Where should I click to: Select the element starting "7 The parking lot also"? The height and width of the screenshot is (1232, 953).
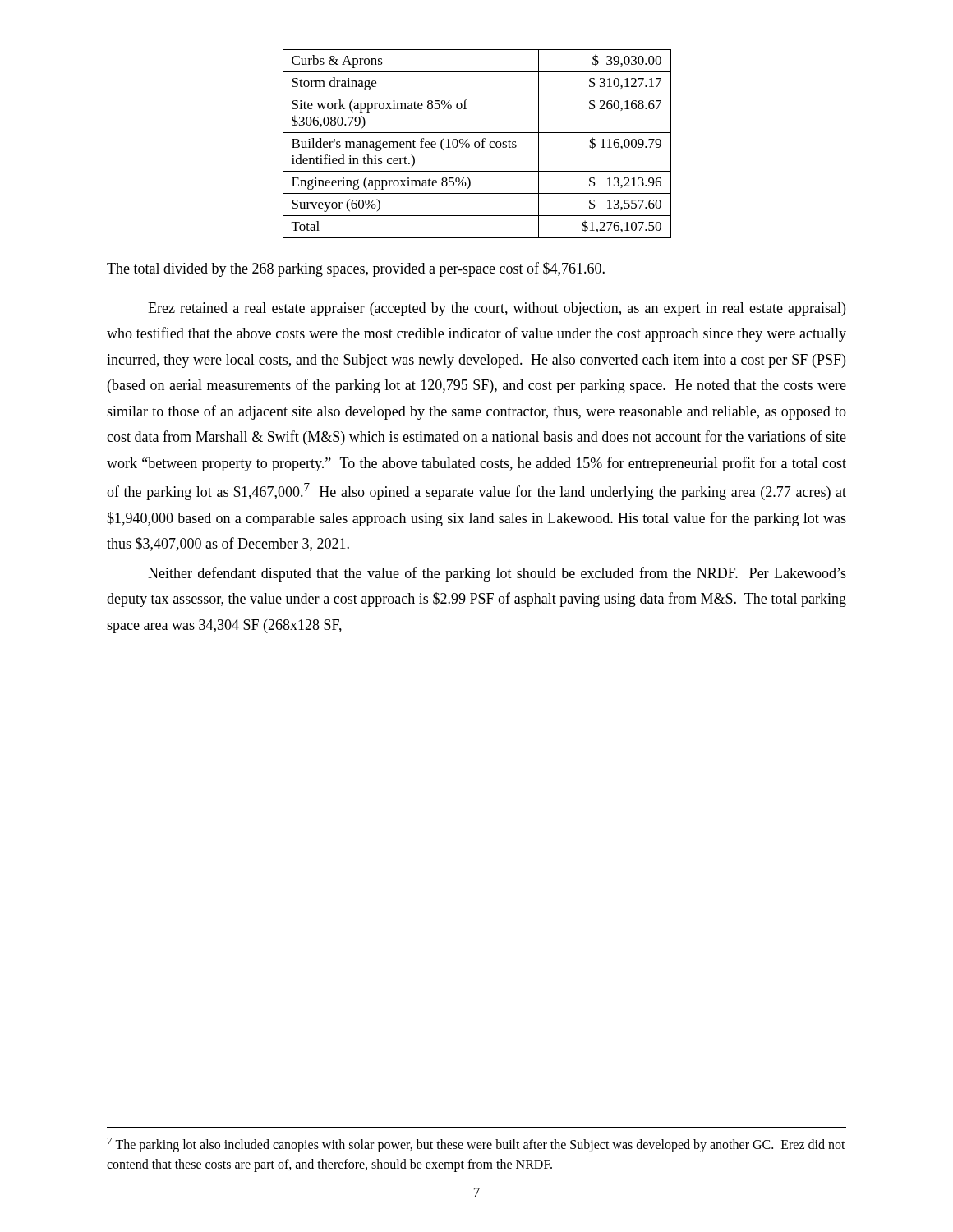[476, 1153]
